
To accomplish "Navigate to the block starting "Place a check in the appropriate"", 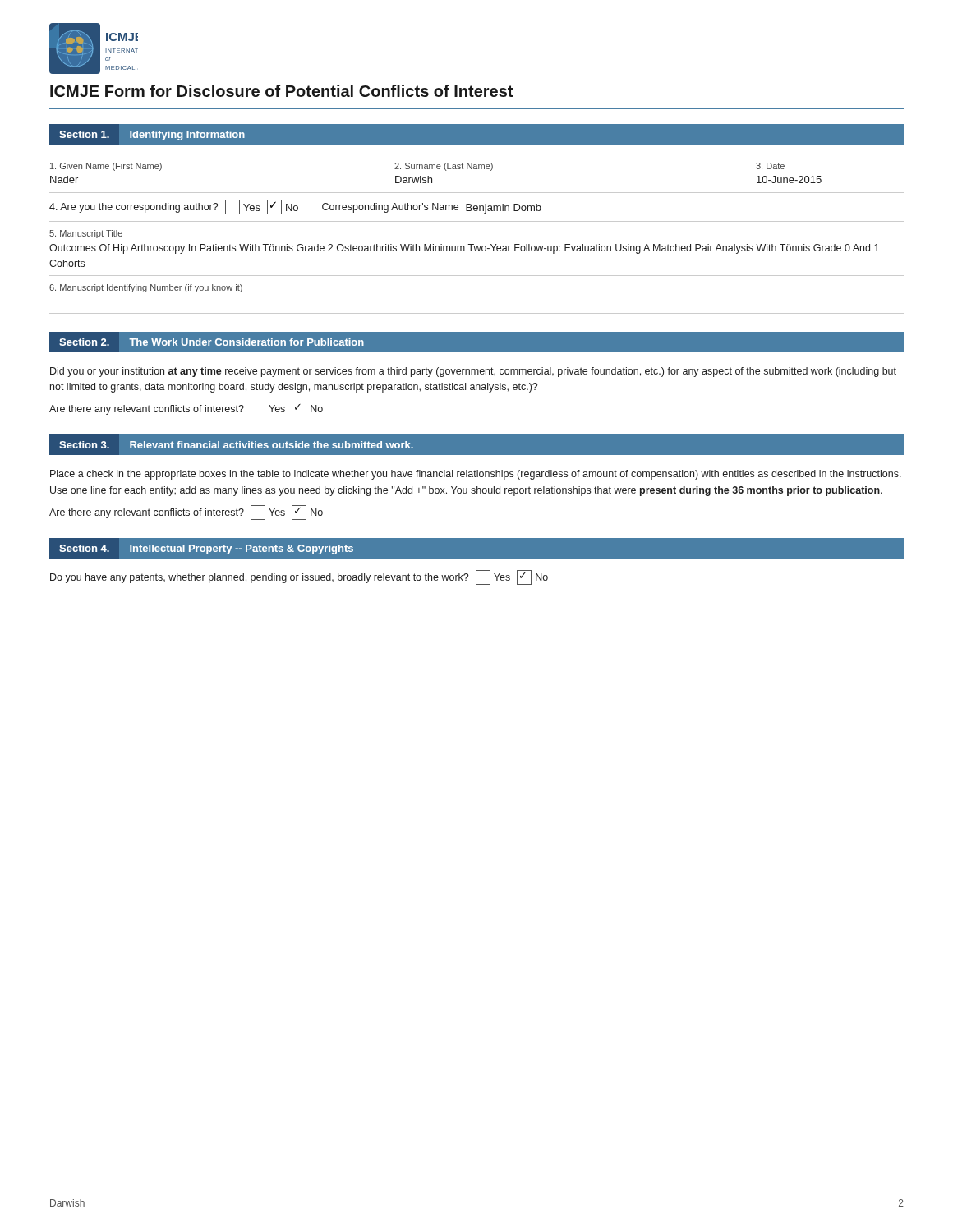I will [475, 482].
